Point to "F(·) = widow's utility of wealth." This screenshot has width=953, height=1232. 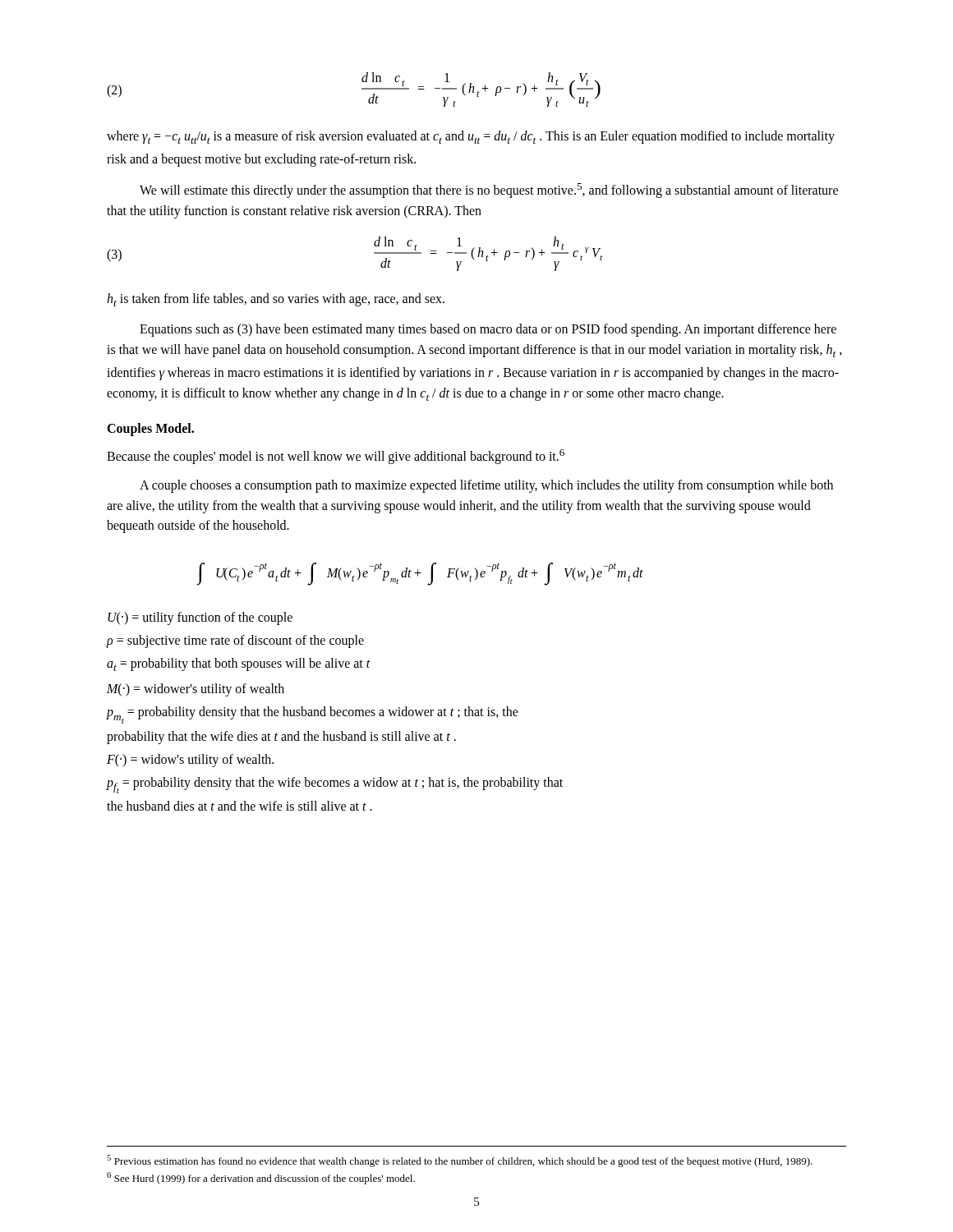point(191,759)
